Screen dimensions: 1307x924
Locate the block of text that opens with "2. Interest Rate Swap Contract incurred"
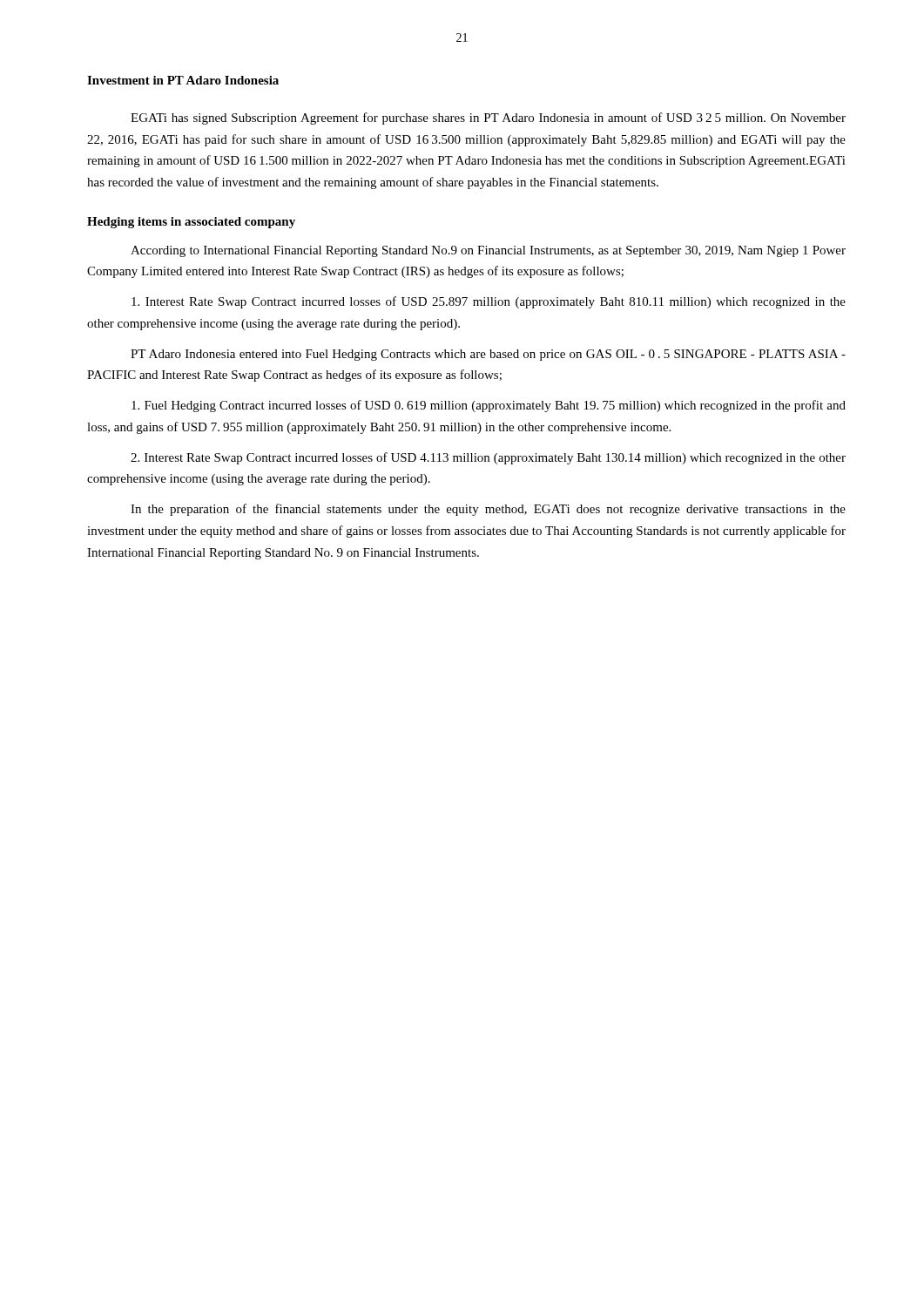466,468
